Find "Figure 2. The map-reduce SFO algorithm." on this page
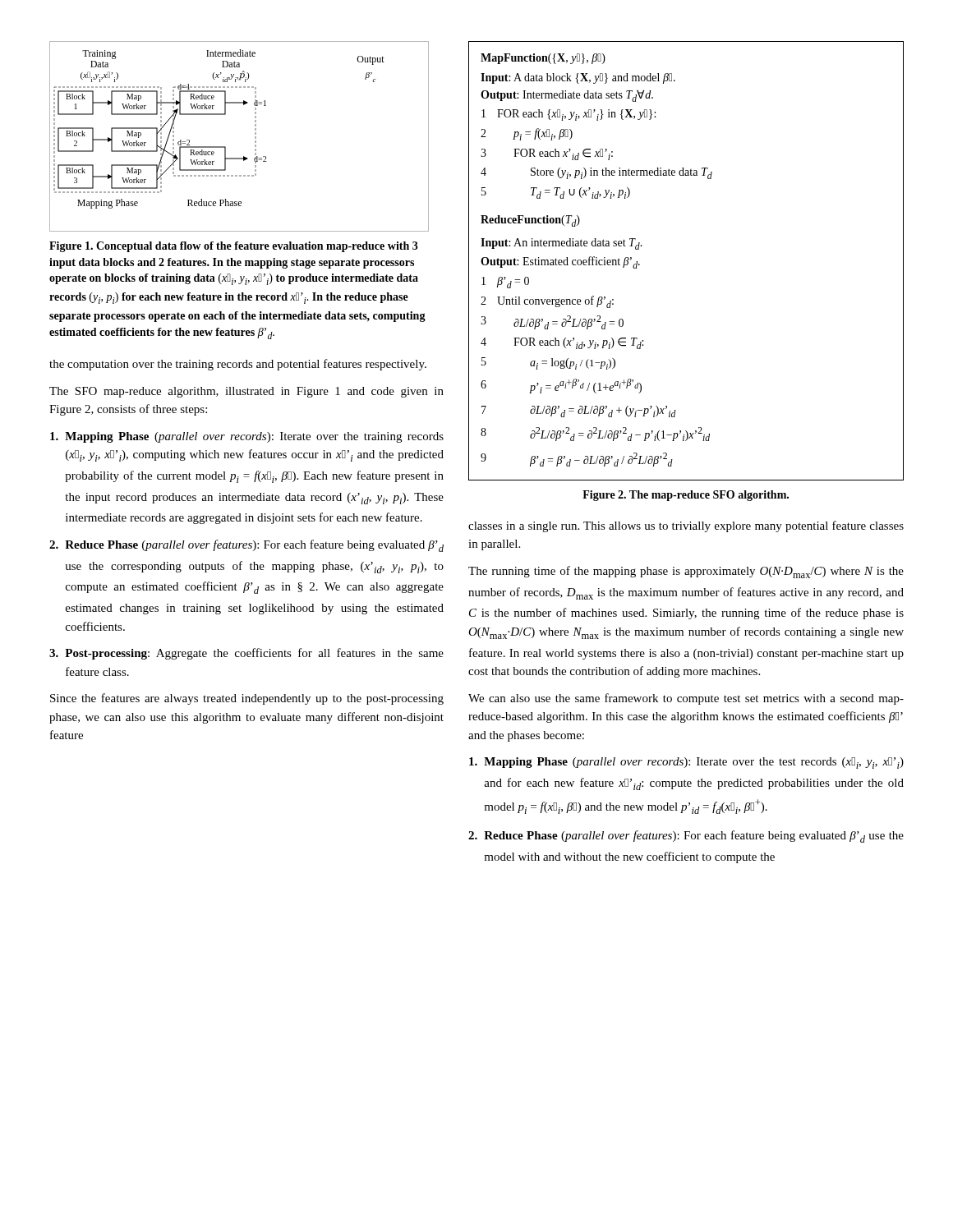 click(x=686, y=495)
